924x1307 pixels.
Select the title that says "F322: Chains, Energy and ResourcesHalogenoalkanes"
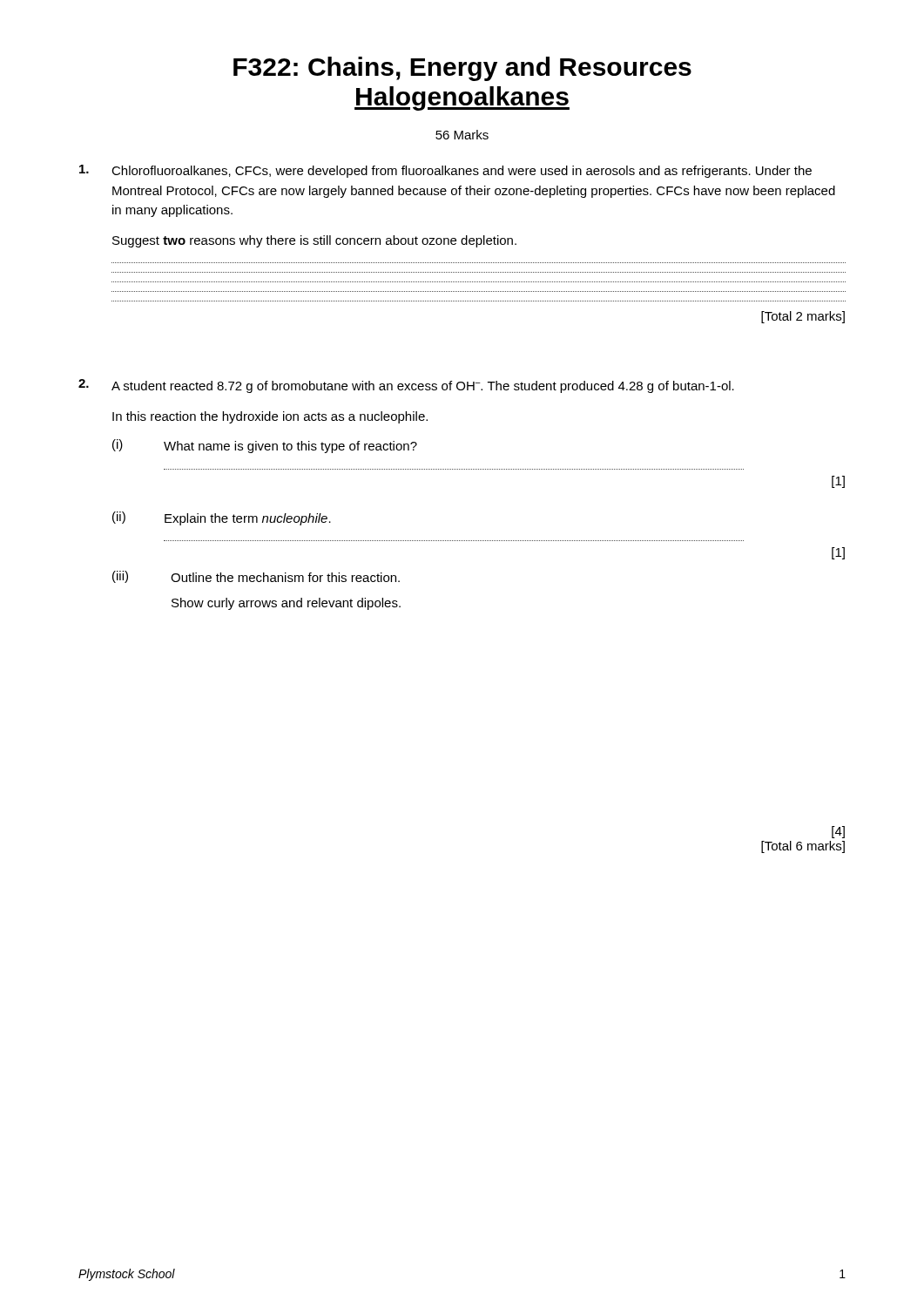click(462, 82)
